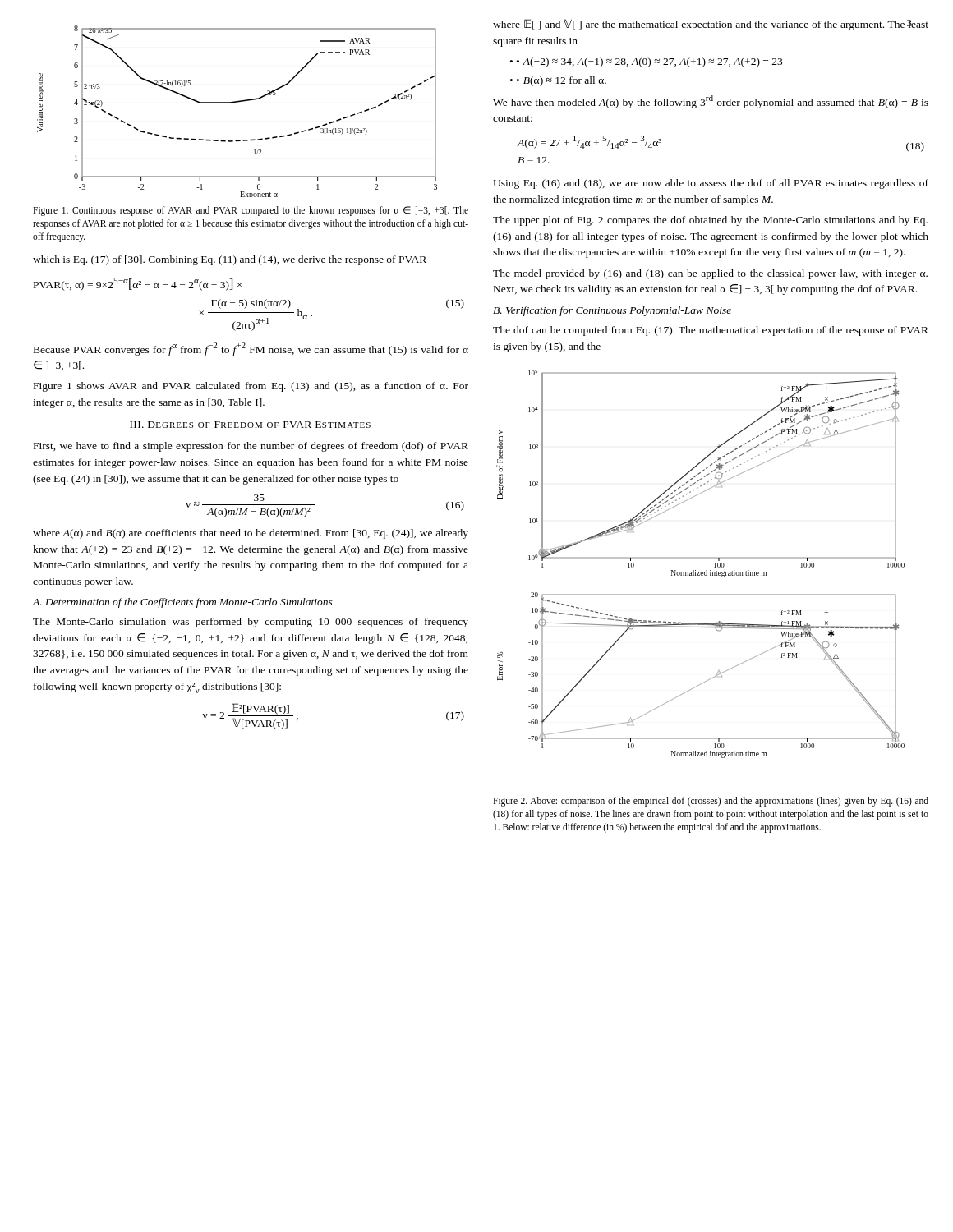This screenshot has height=1232, width=953.
Task: Find the text block that says "The upper plot of"
Action: [711, 236]
